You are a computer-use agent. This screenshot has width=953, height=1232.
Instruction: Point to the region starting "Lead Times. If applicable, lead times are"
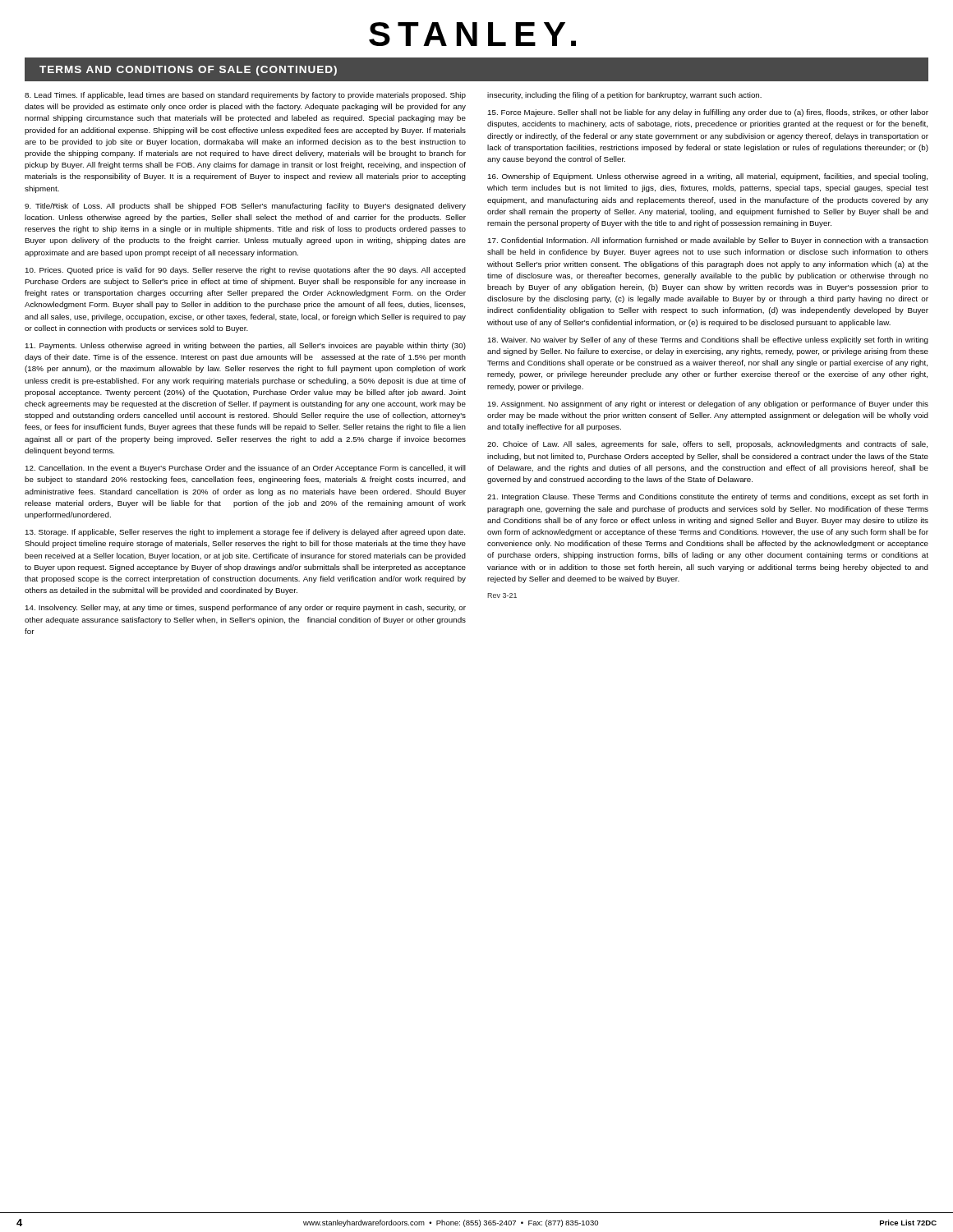(x=245, y=142)
